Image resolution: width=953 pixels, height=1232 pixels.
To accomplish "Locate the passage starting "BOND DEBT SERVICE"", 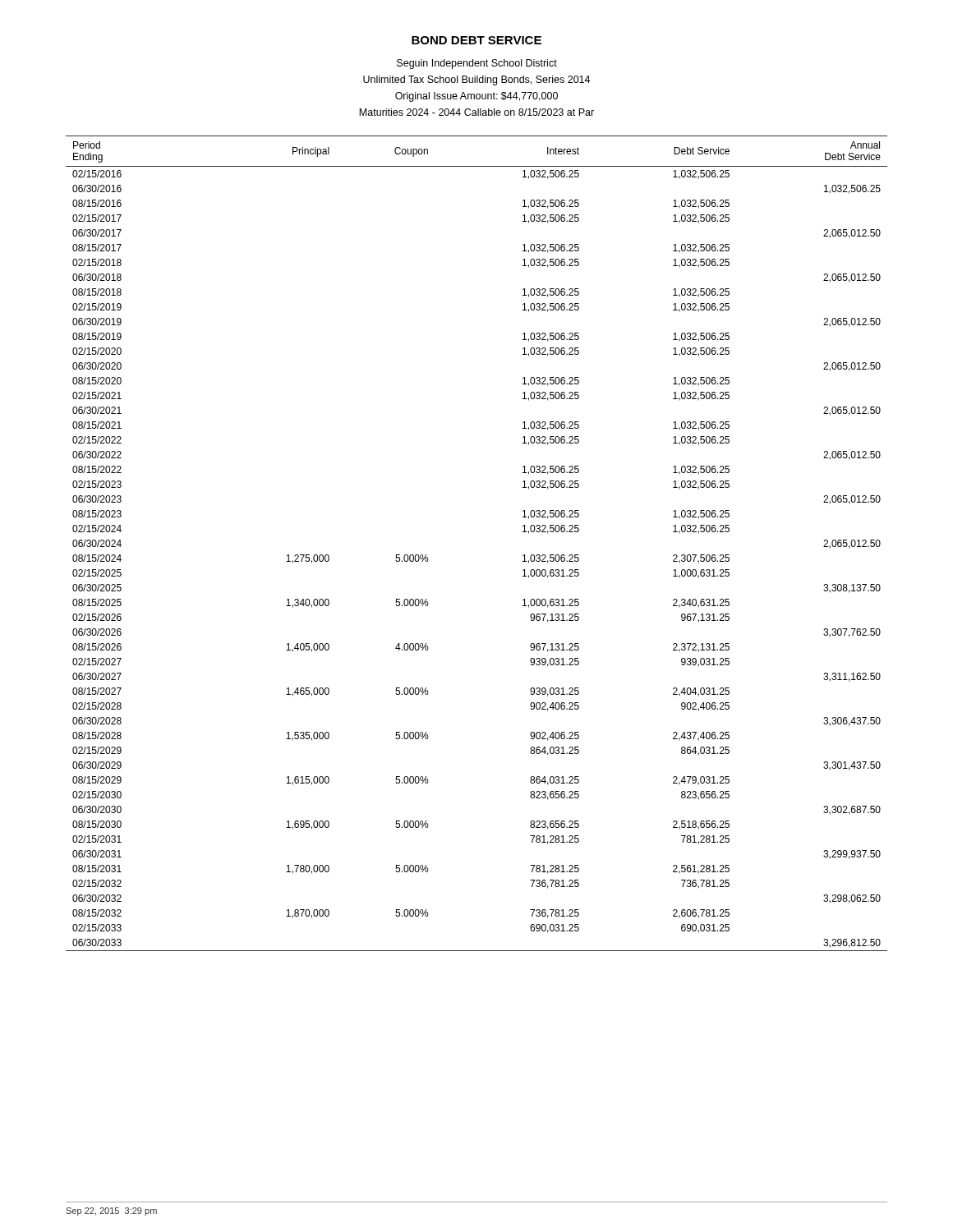I will click(x=476, y=40).
